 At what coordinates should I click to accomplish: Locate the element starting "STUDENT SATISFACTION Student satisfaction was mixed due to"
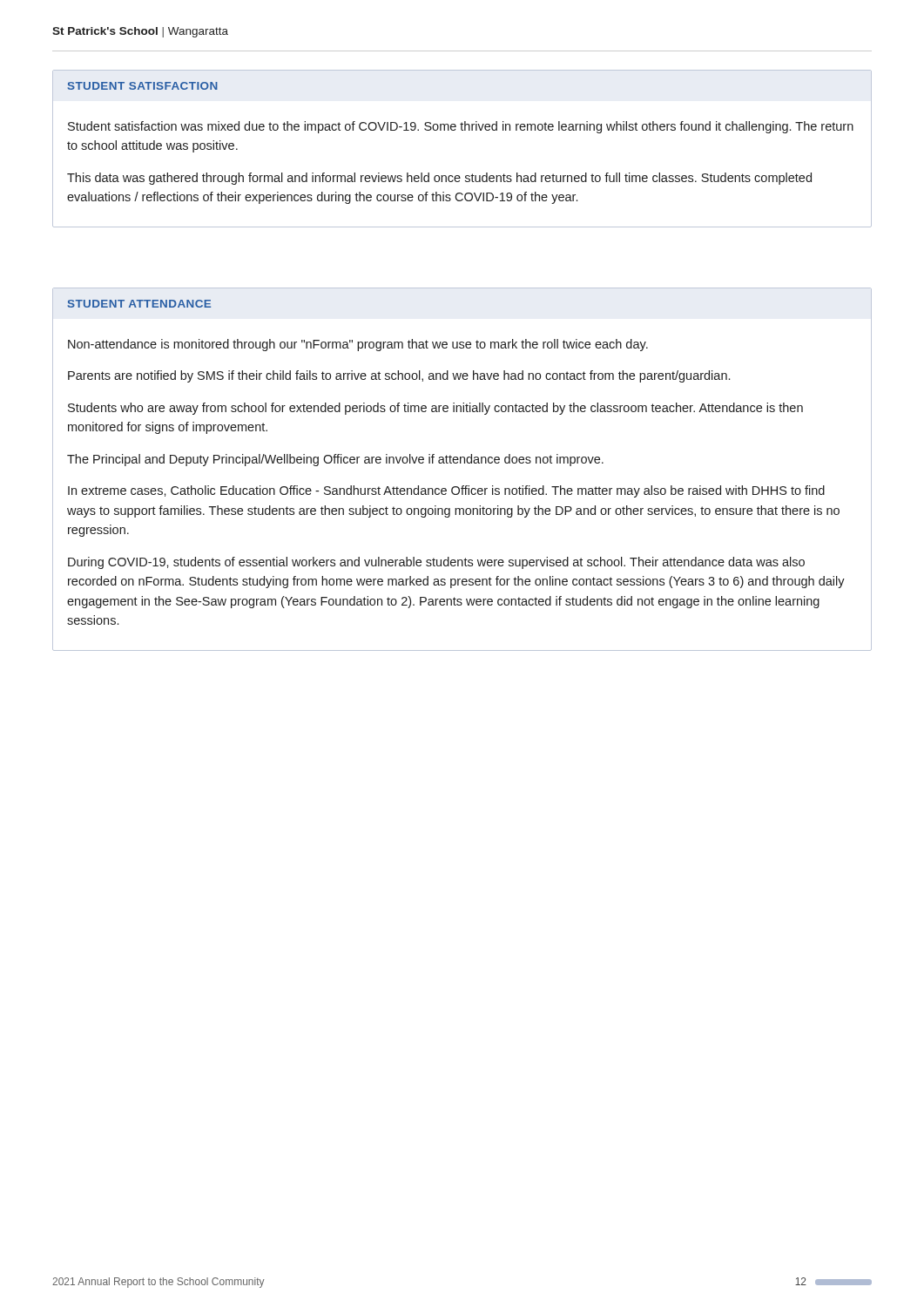142,86
